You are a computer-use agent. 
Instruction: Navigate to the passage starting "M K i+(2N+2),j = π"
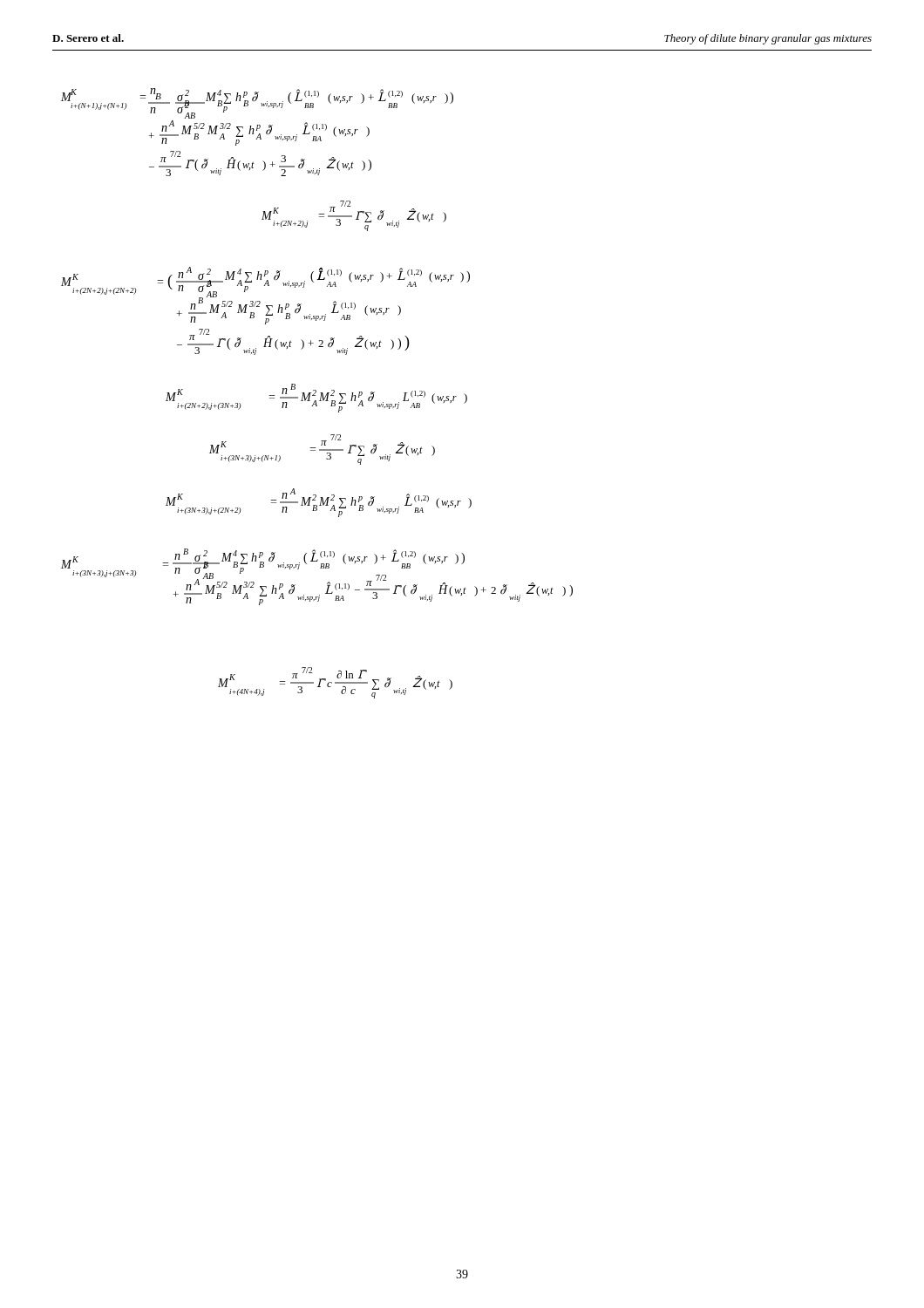[462, 215]
